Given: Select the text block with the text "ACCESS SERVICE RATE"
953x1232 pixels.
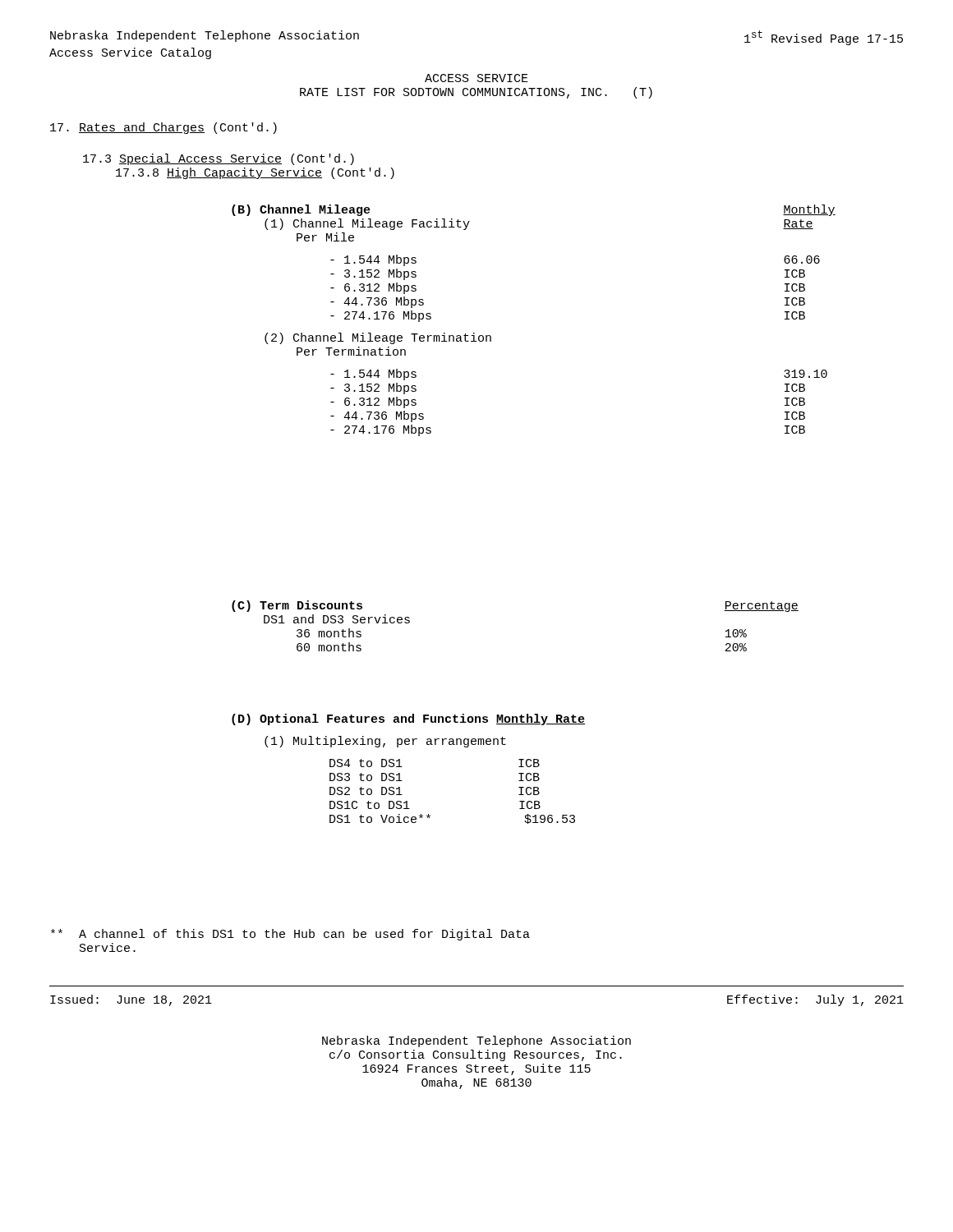Looking at the screenshot, I should (476, 86).
